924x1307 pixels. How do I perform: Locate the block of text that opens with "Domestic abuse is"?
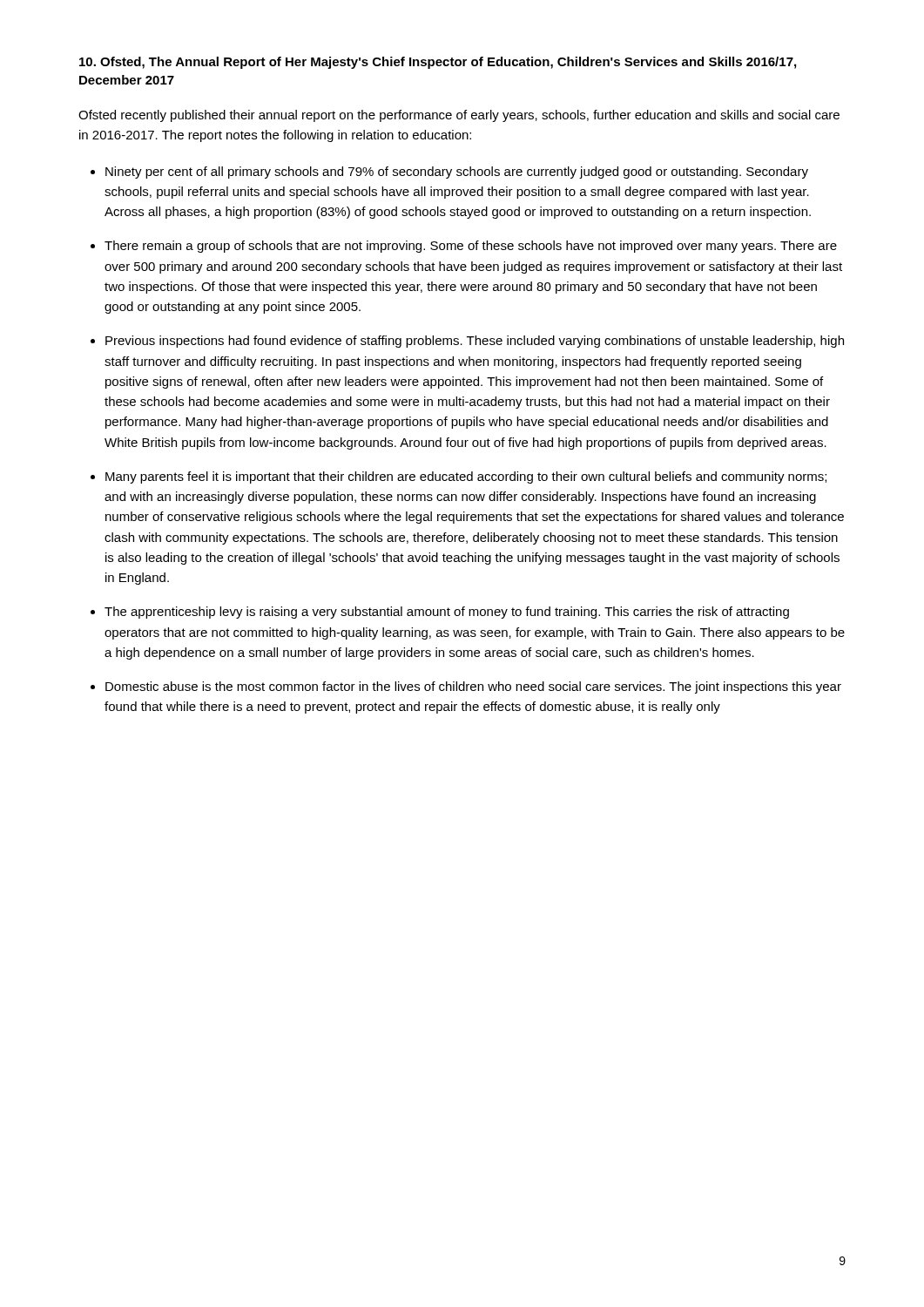click(x=473, y=696)
